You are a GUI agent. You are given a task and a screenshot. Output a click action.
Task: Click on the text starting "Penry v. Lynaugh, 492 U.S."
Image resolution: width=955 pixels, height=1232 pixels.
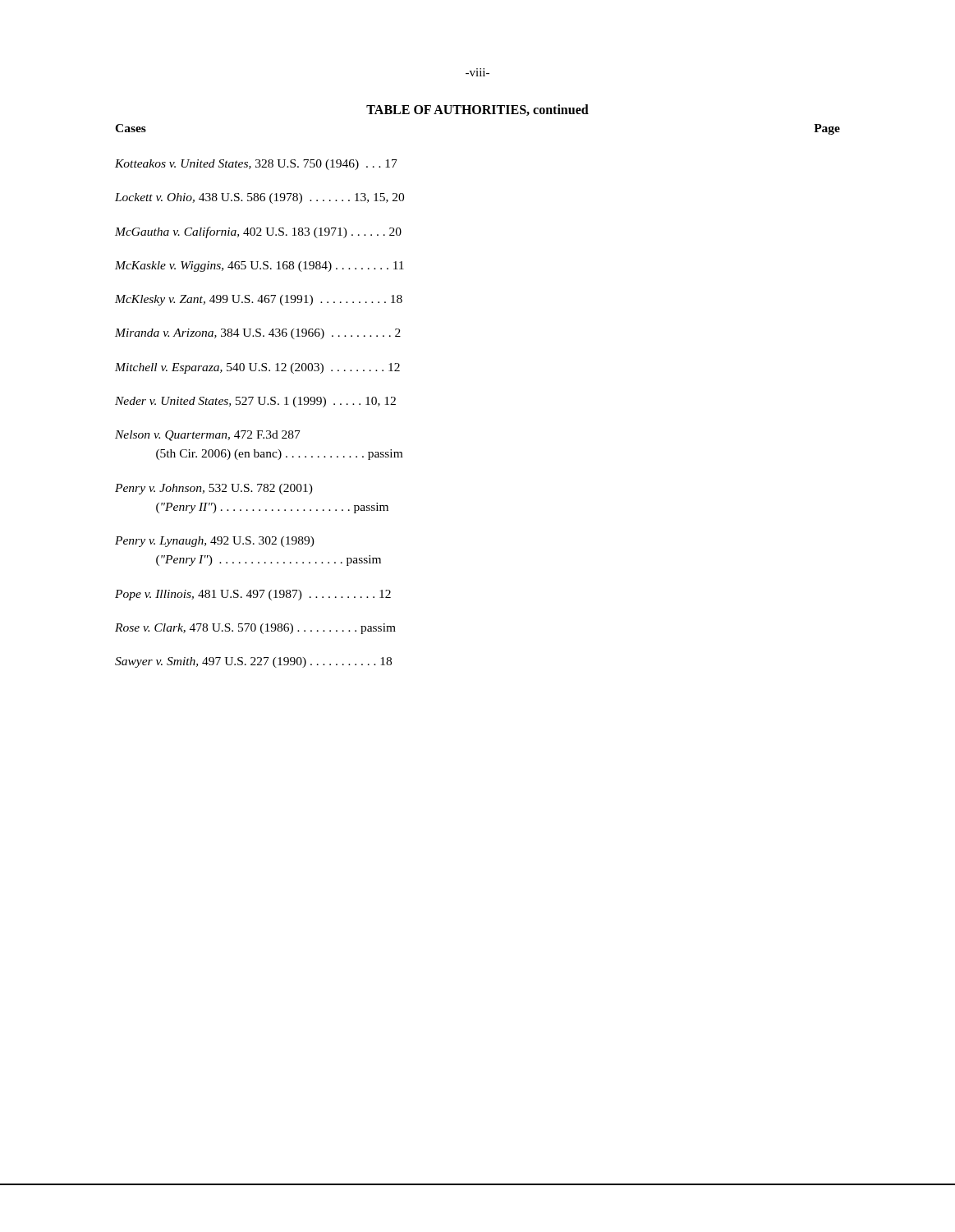click(248, 550)
